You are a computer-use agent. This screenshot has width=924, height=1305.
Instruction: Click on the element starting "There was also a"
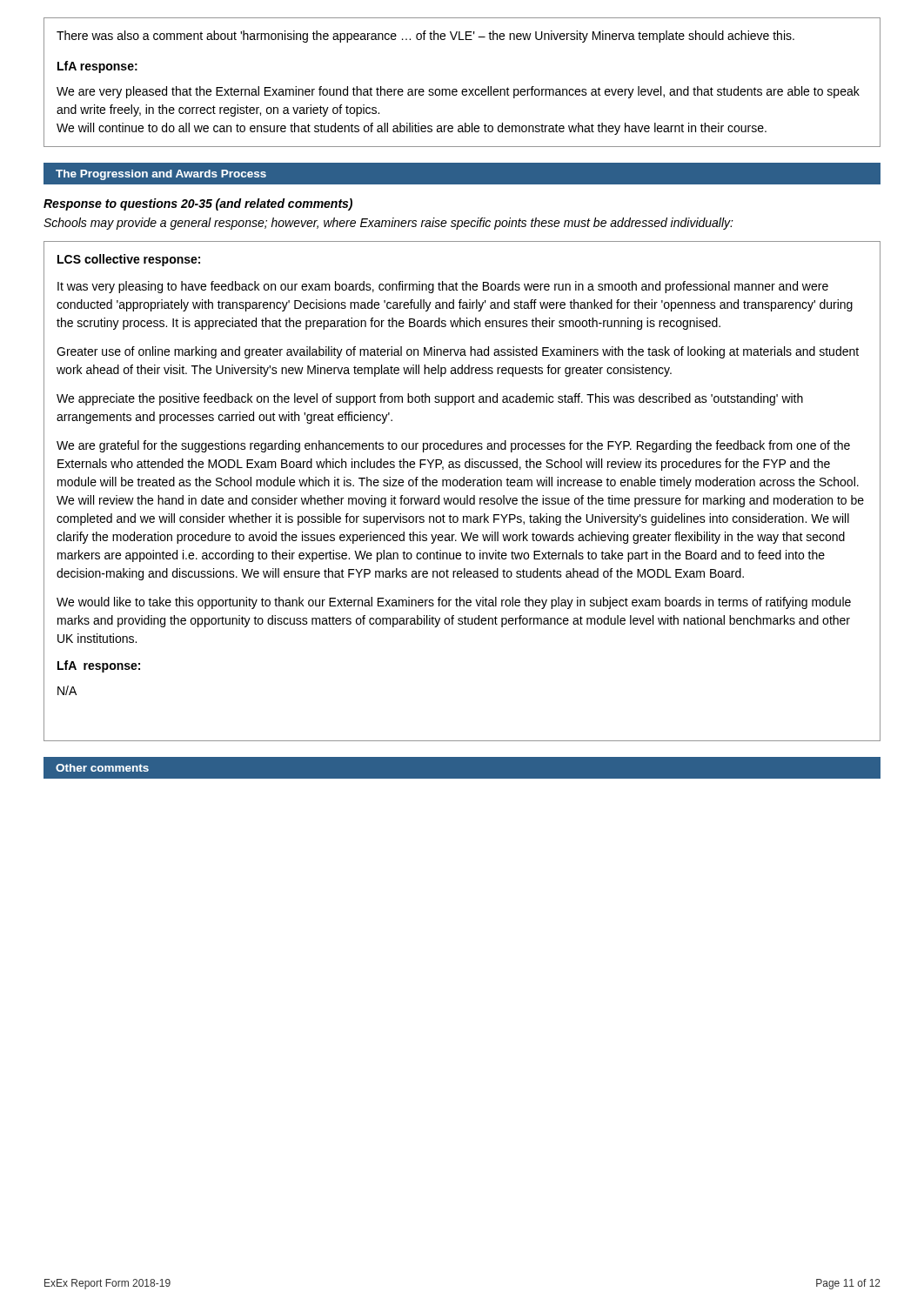[x=426, y=36]
